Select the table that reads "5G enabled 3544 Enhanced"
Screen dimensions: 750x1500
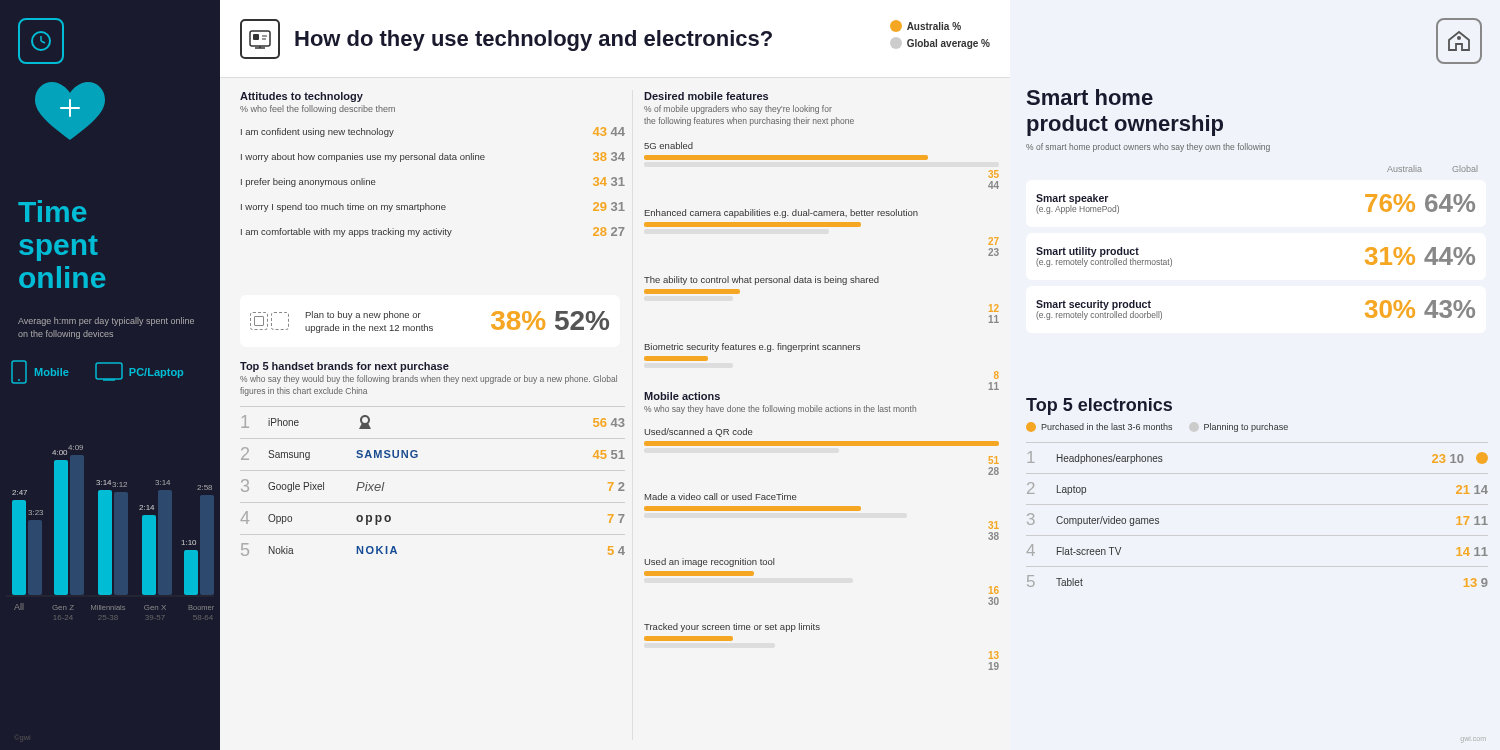coord(821,266)
